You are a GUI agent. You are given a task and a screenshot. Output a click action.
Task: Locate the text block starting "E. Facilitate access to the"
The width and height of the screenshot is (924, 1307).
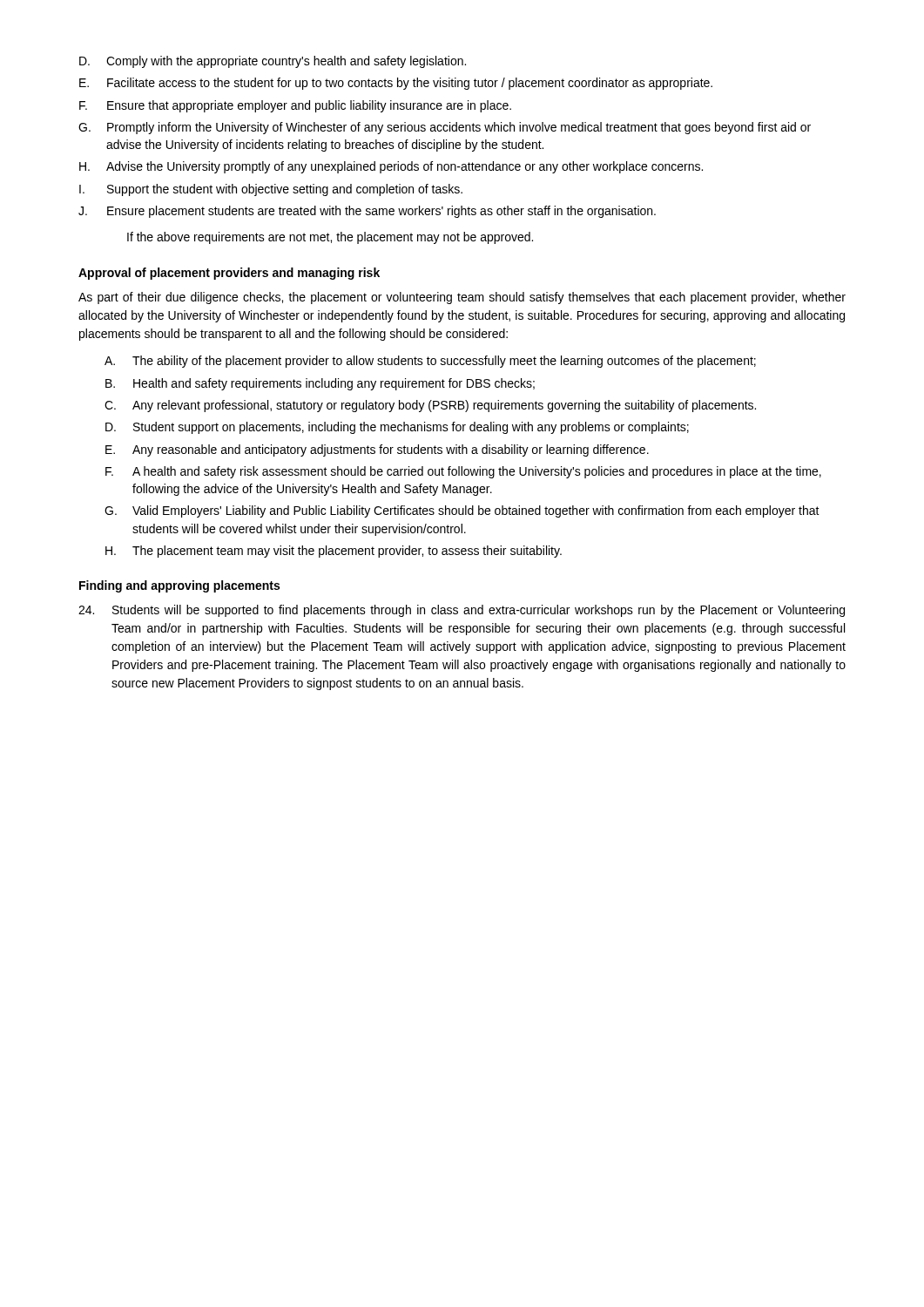point(462,83)
